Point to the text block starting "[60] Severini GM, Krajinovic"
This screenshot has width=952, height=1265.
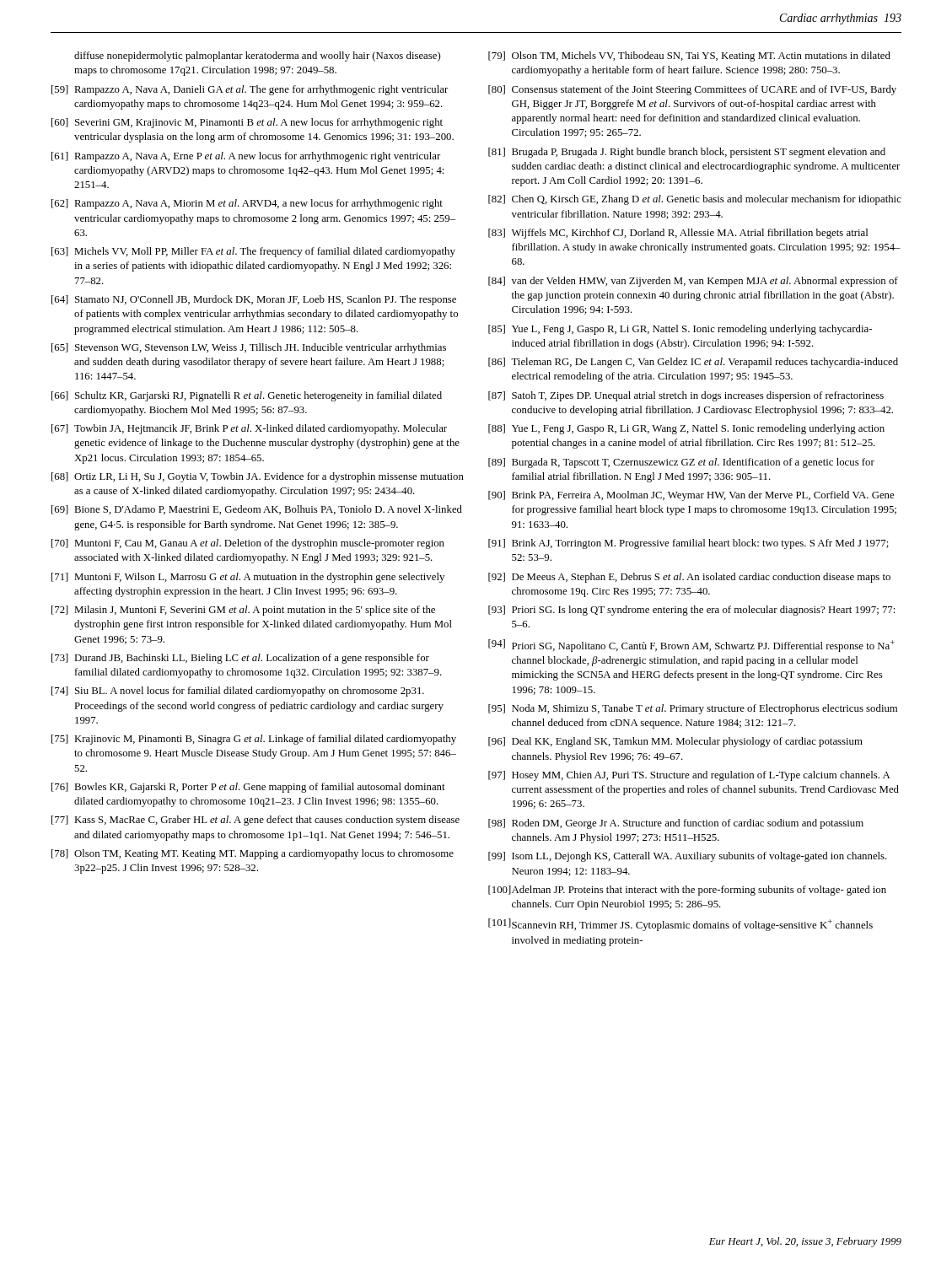tap(257, 130)
